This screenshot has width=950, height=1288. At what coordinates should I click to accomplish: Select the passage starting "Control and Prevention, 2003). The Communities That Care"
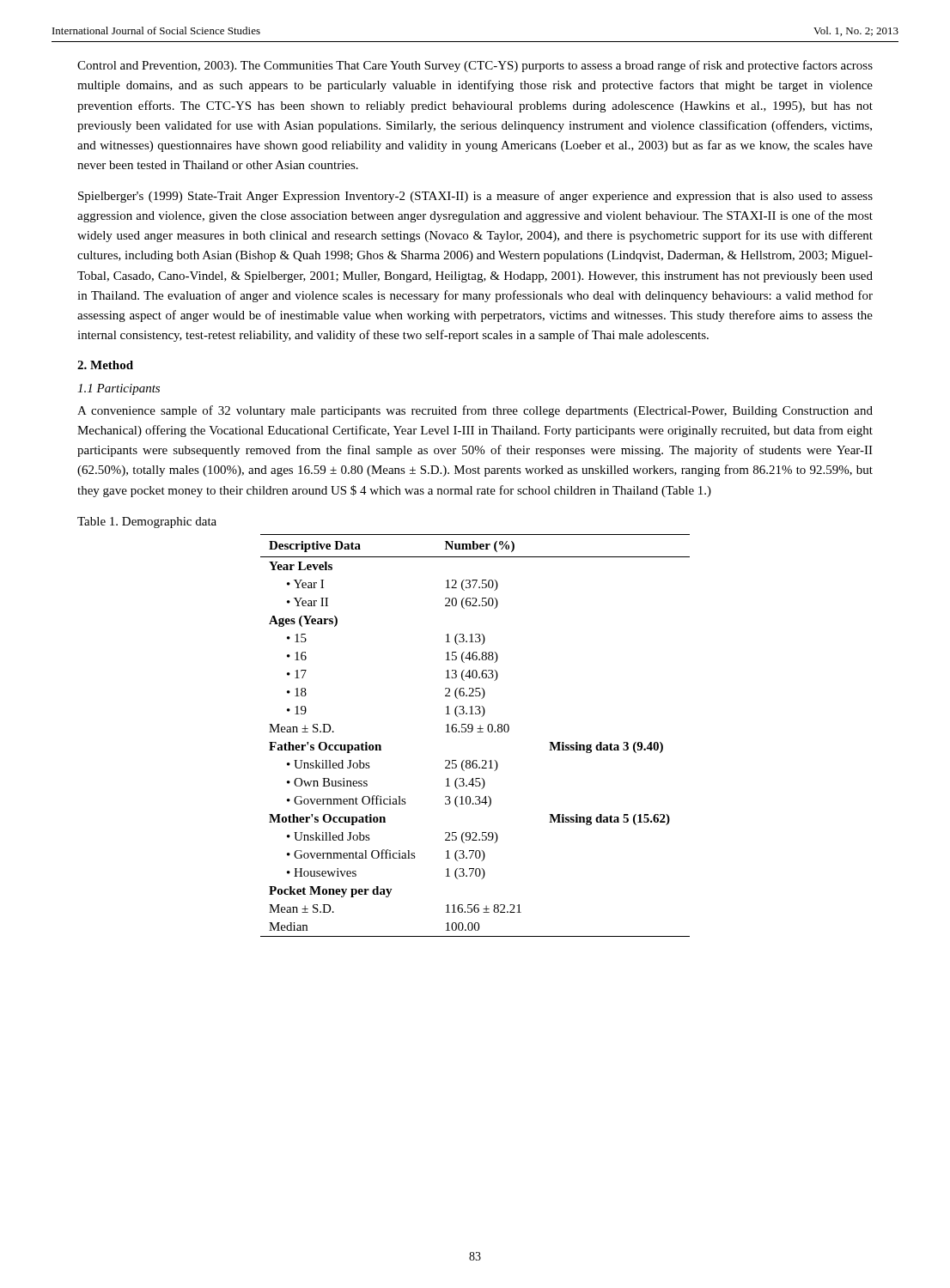tap(475, 116)
